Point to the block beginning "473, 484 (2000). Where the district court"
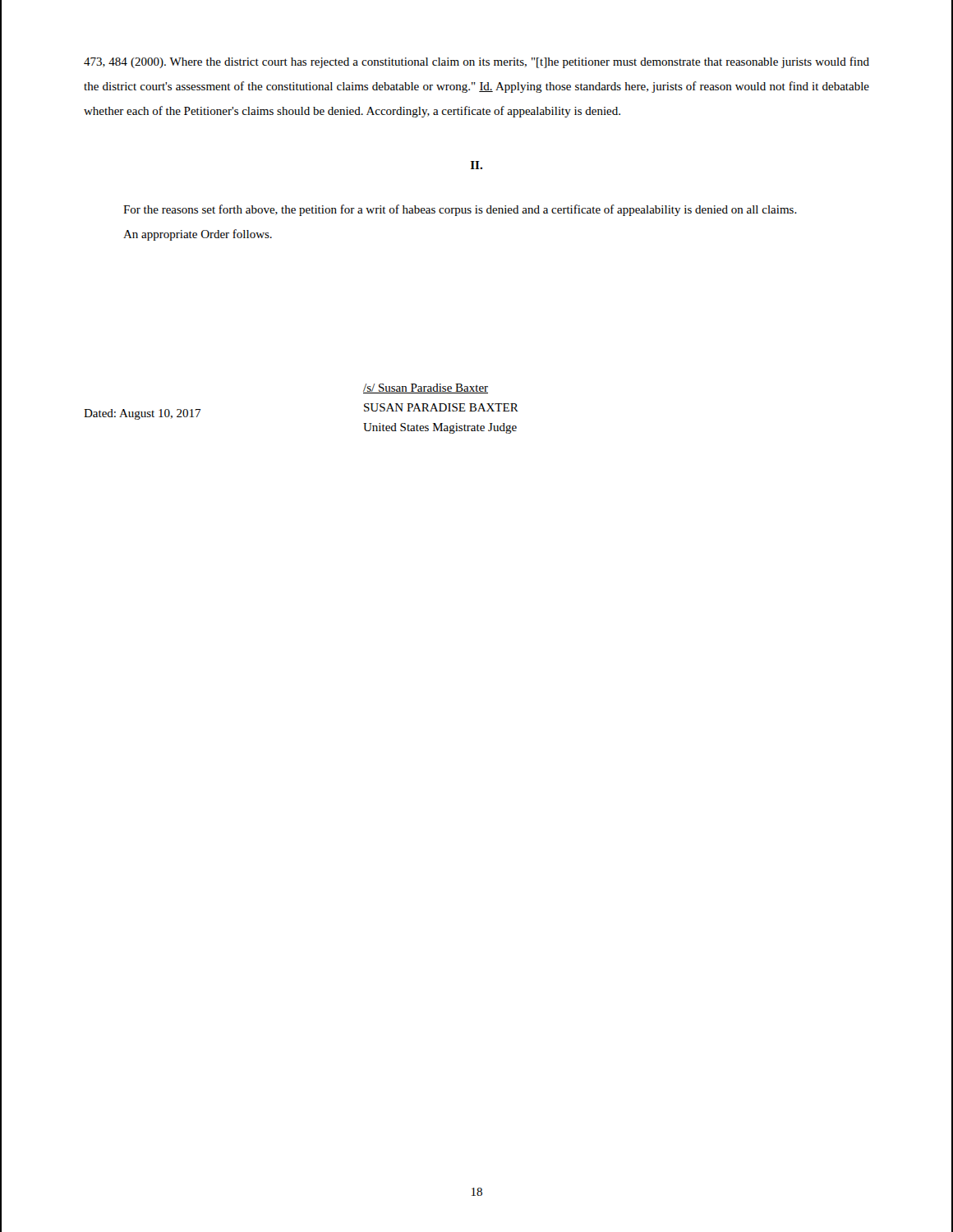Screen dimensions: 1232x953 point(476,86)
